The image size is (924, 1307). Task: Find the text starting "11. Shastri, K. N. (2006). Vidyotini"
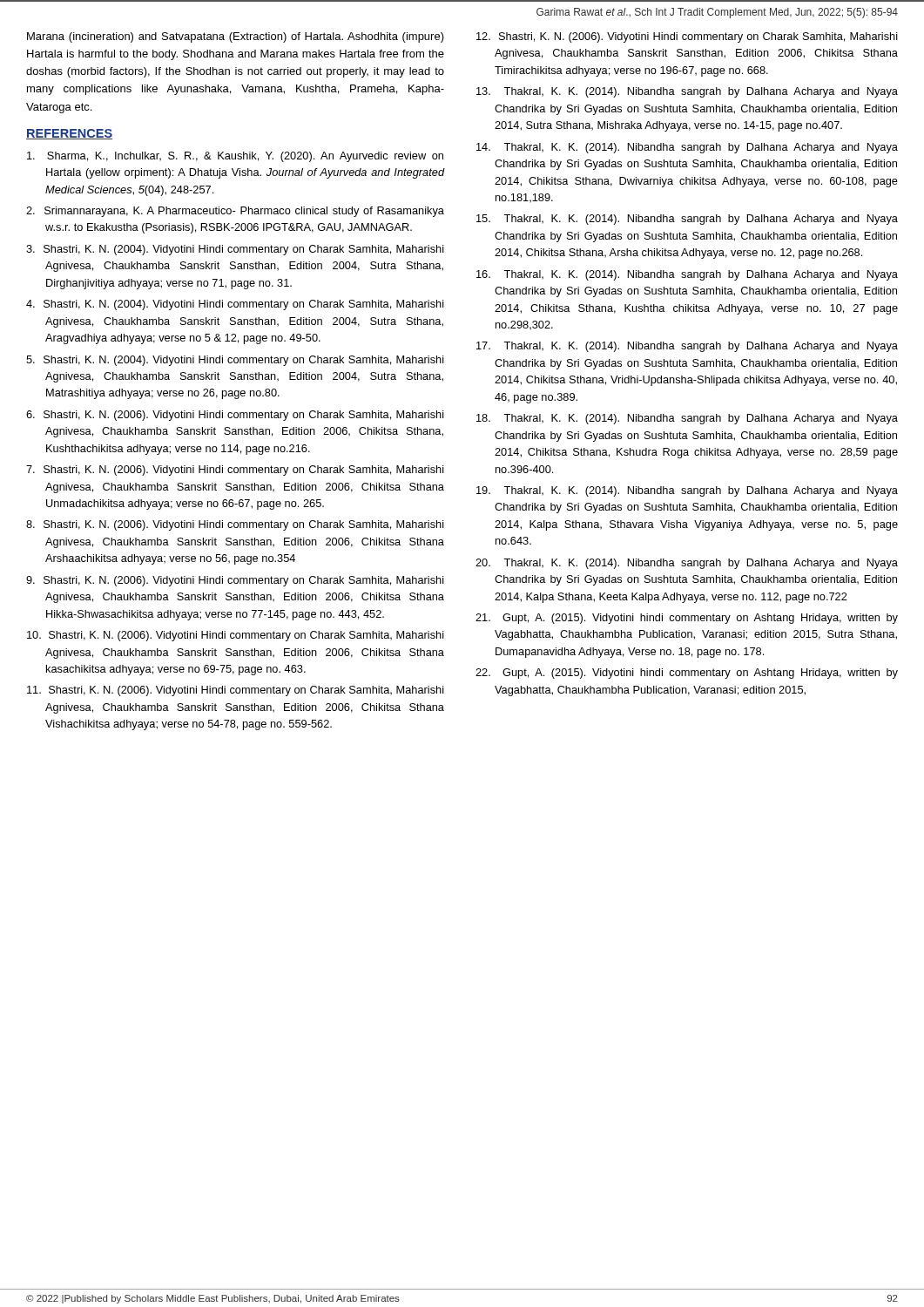235,707
